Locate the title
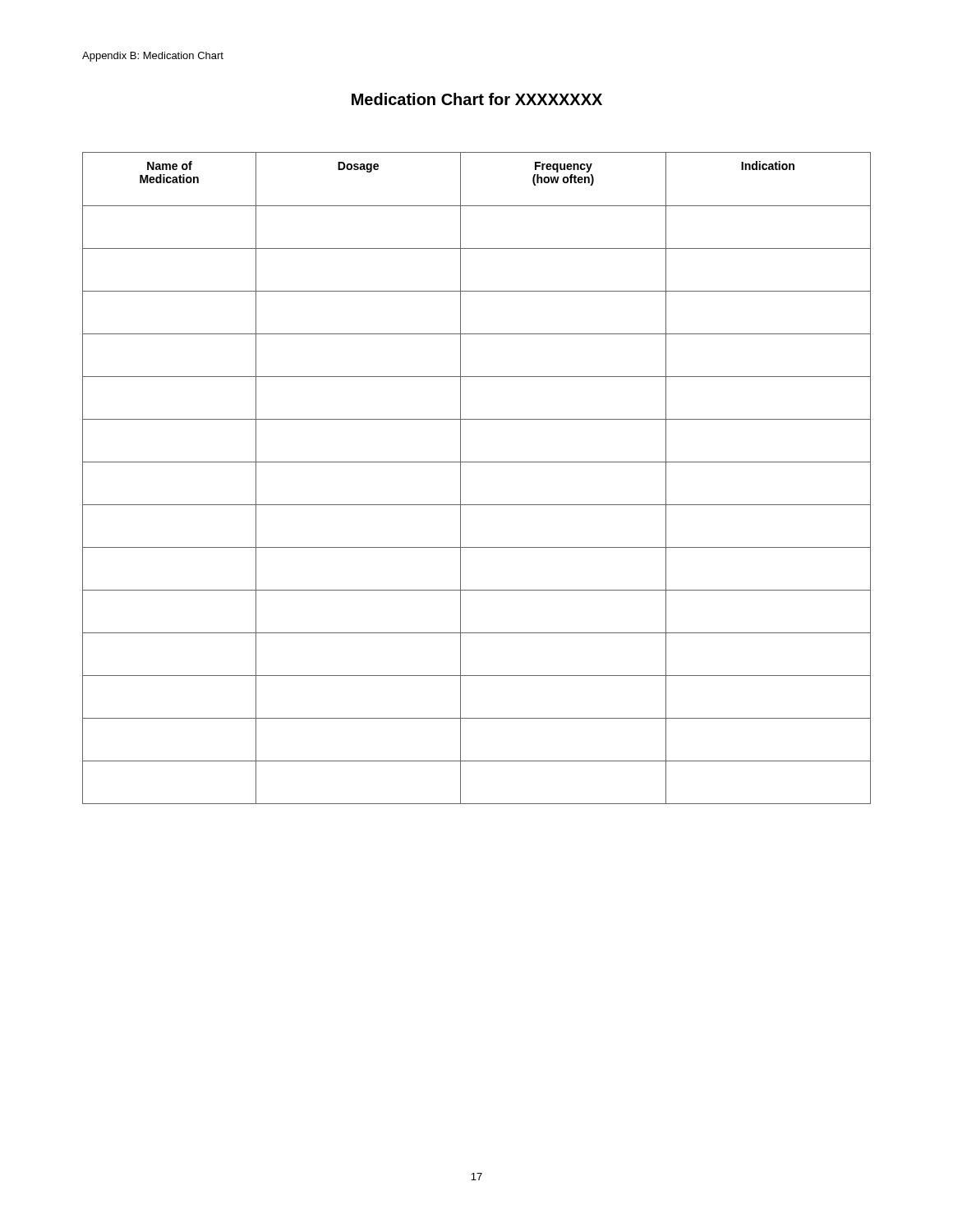This screenshot has width=953, height=1232. 476,99
